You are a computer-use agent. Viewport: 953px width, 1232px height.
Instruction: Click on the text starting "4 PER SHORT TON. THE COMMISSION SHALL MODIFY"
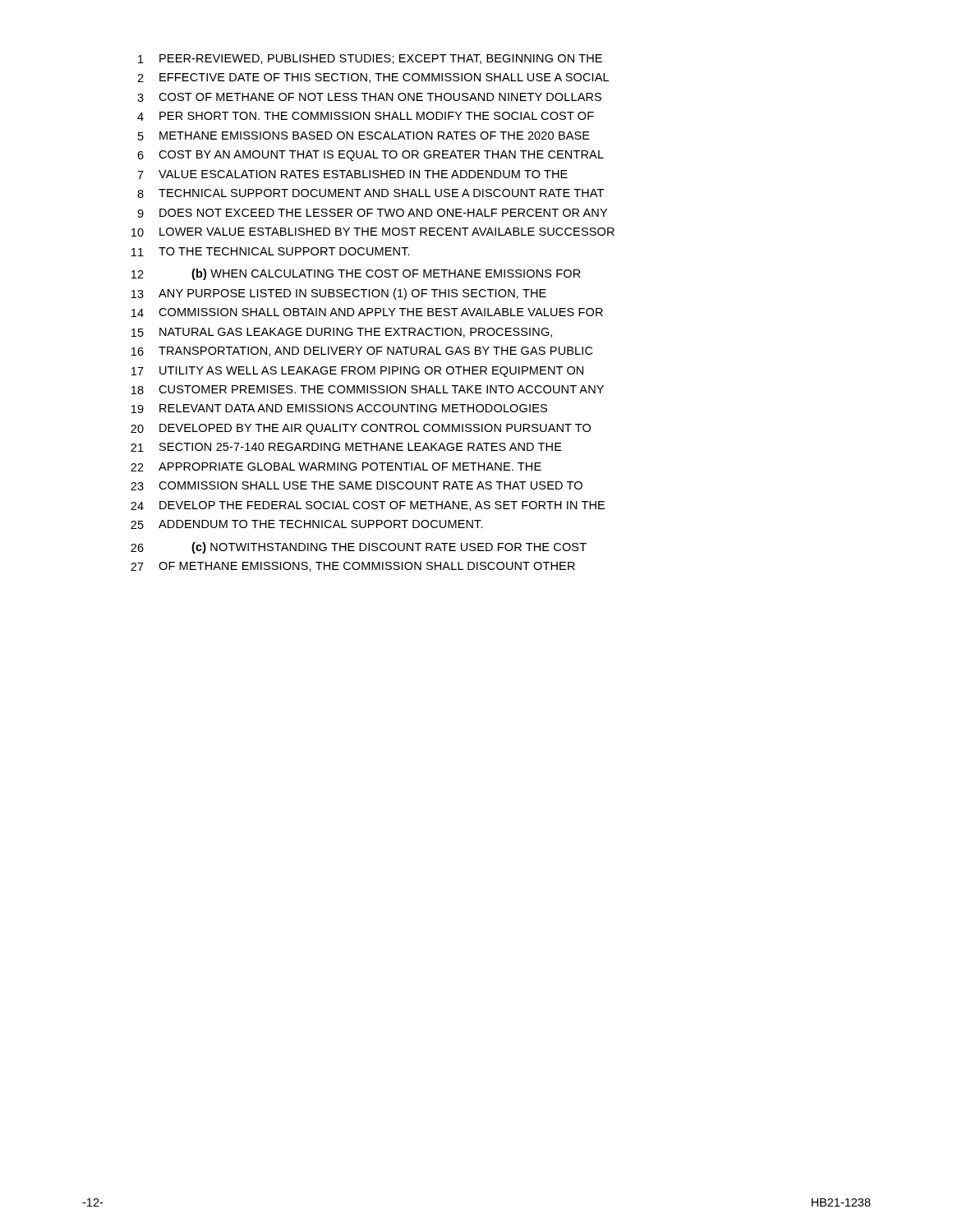489,117
